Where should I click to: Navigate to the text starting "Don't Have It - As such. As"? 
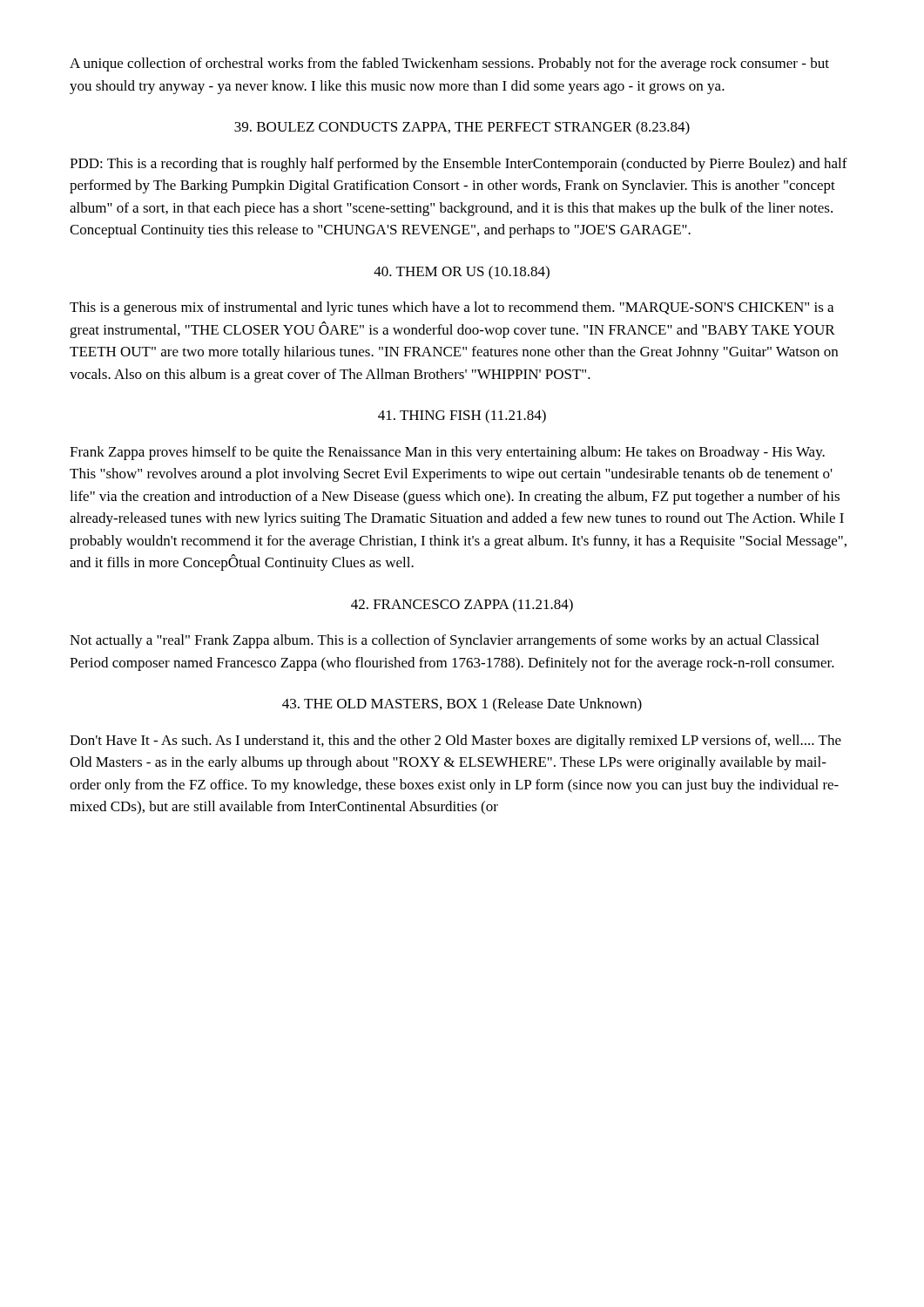point(455,773)
